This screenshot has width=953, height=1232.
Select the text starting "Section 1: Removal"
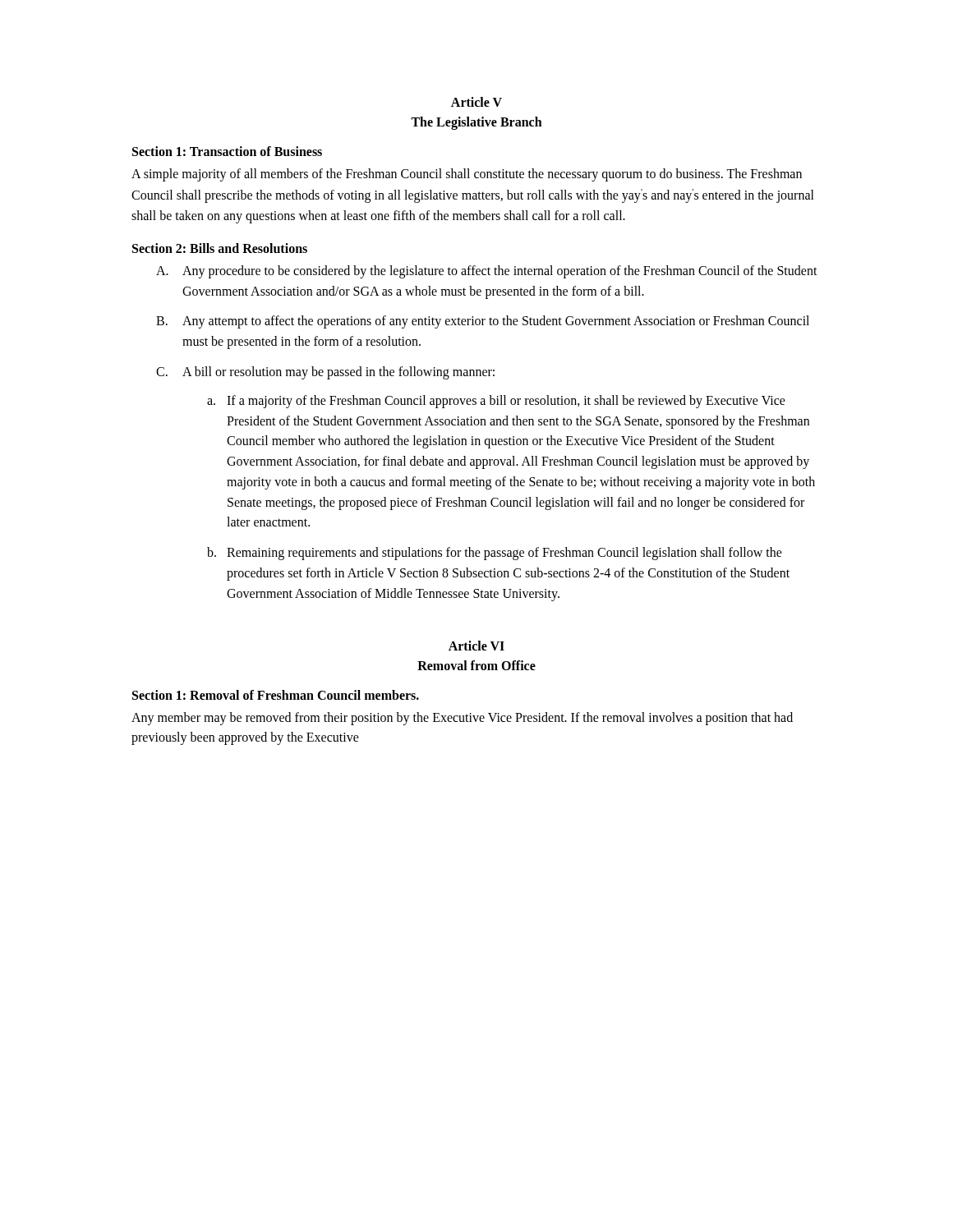pos(275,695)
